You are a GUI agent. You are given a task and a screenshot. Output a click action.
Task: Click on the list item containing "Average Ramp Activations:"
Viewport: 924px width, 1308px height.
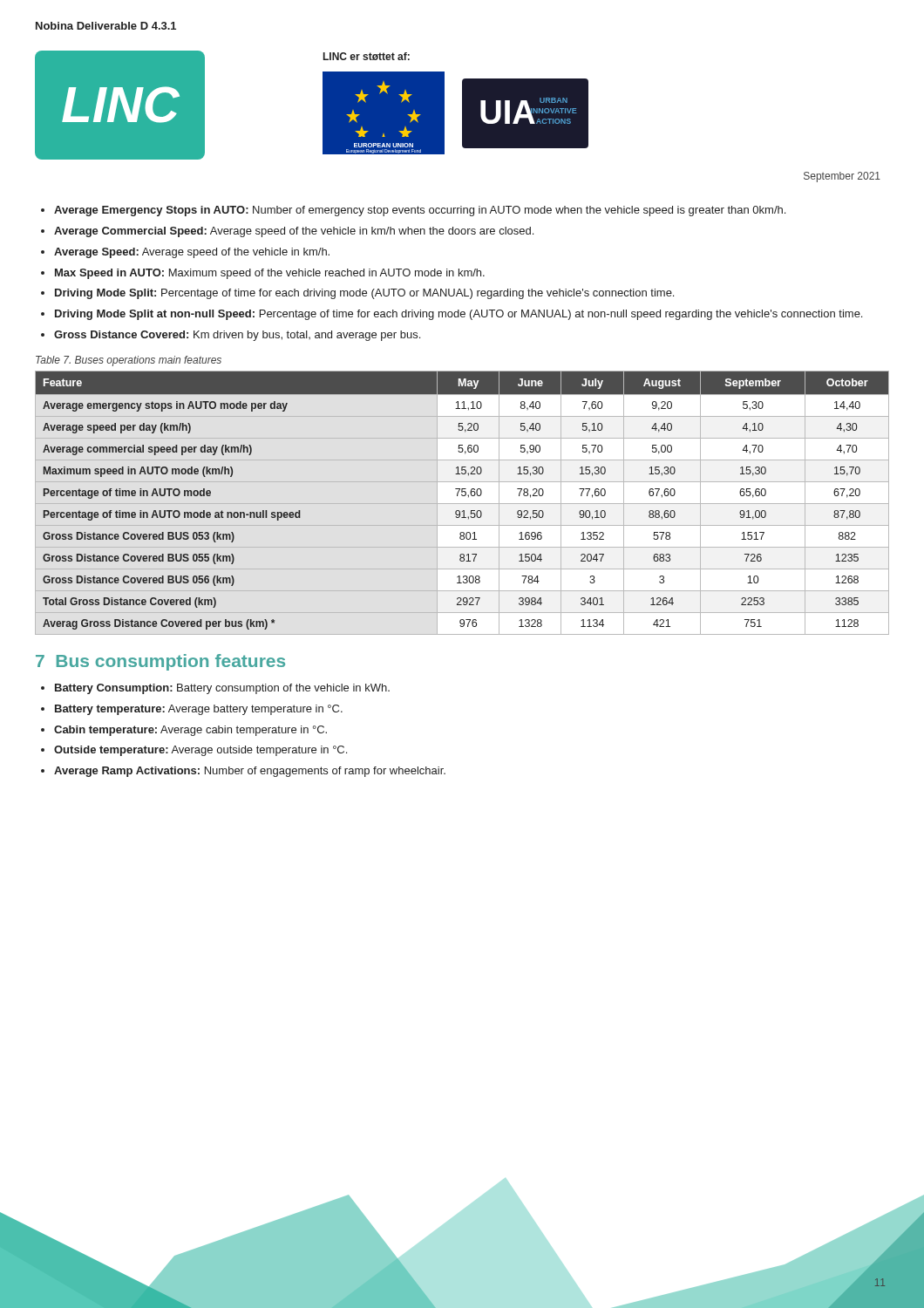click(x=250, y=772)
